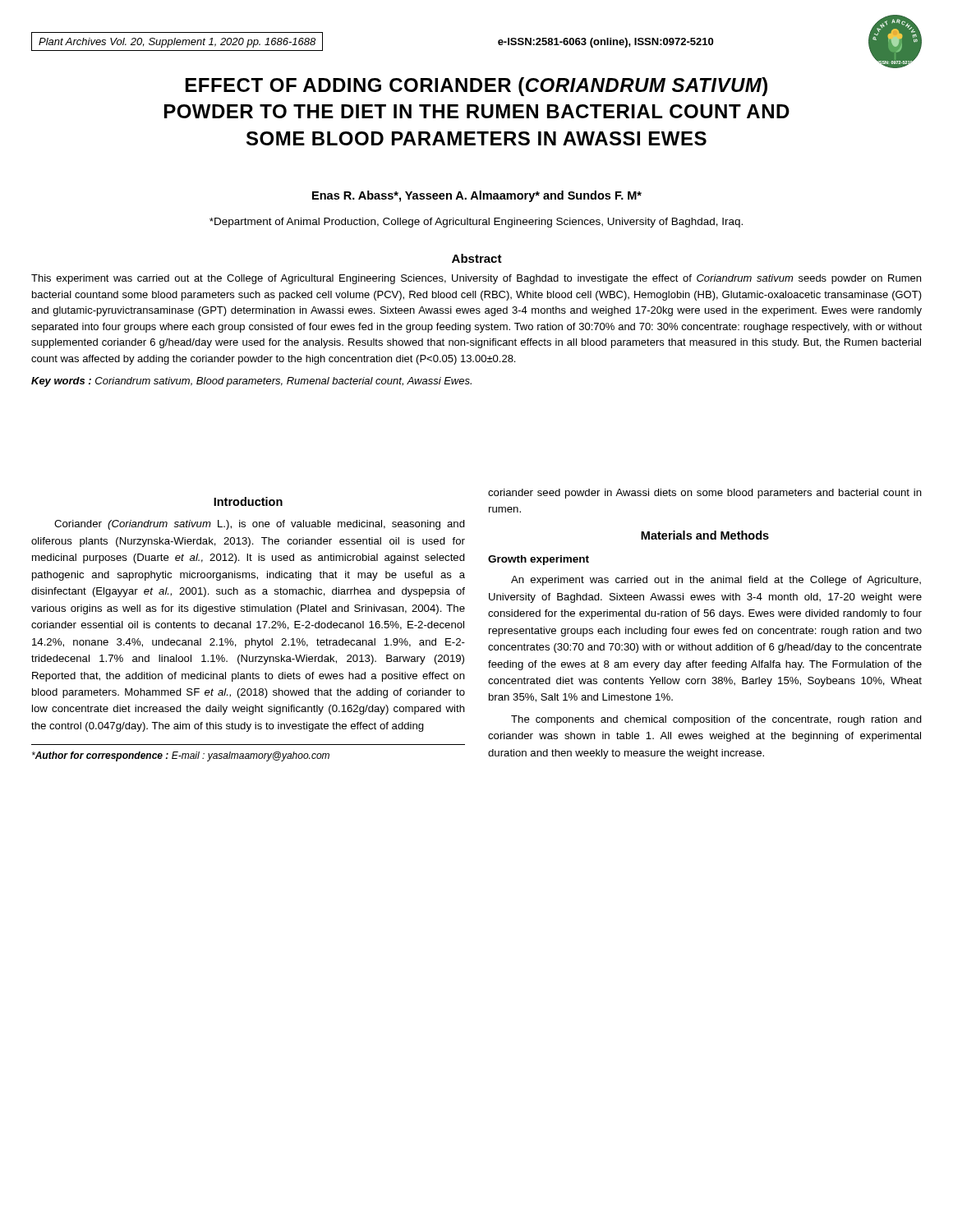Image resolution: width=953 pixels, height=1232 pixels.
Task: Click a footnote
Action: coord(181,756)
